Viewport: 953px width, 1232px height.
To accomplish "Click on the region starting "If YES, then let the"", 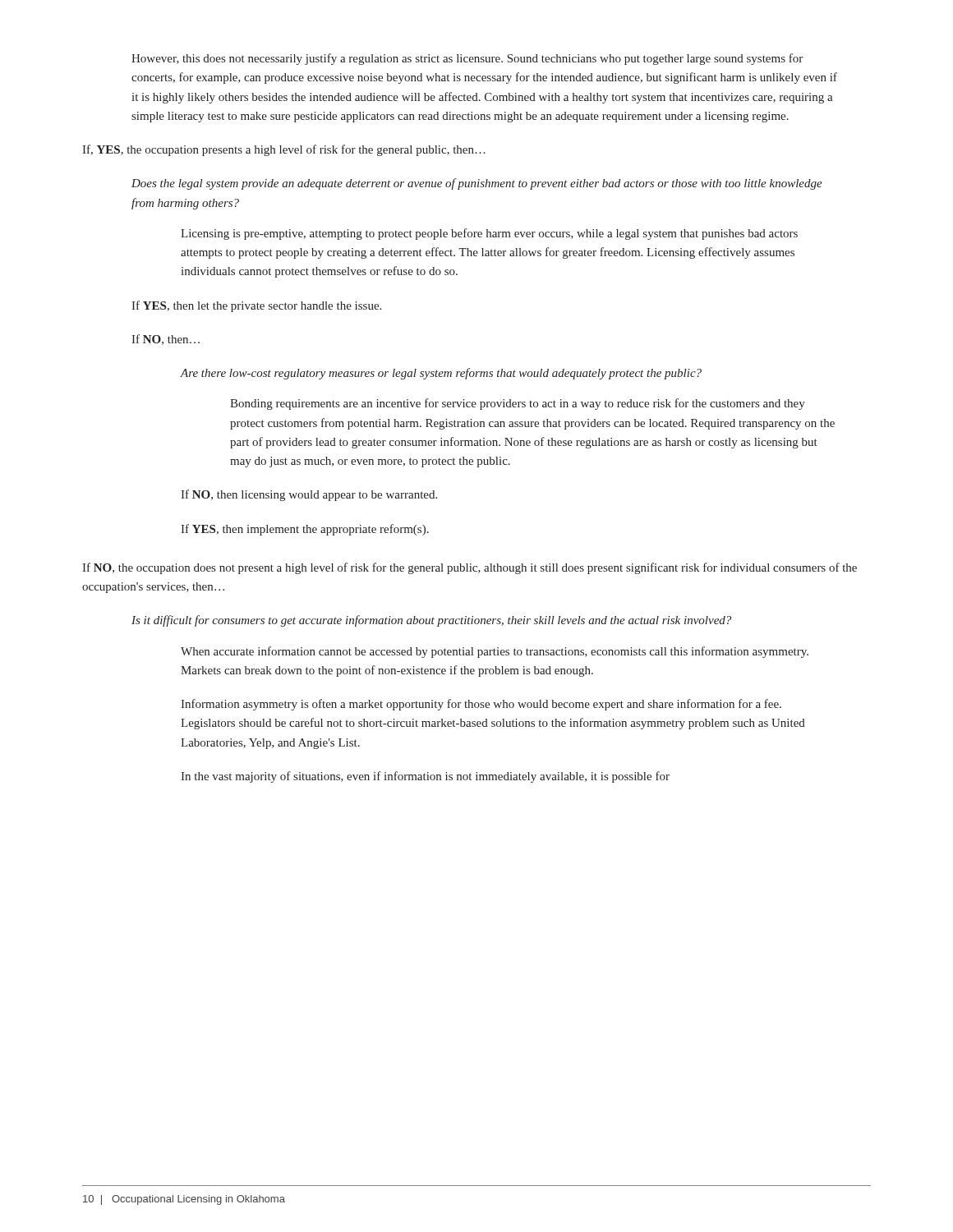I will coord(256,306).
